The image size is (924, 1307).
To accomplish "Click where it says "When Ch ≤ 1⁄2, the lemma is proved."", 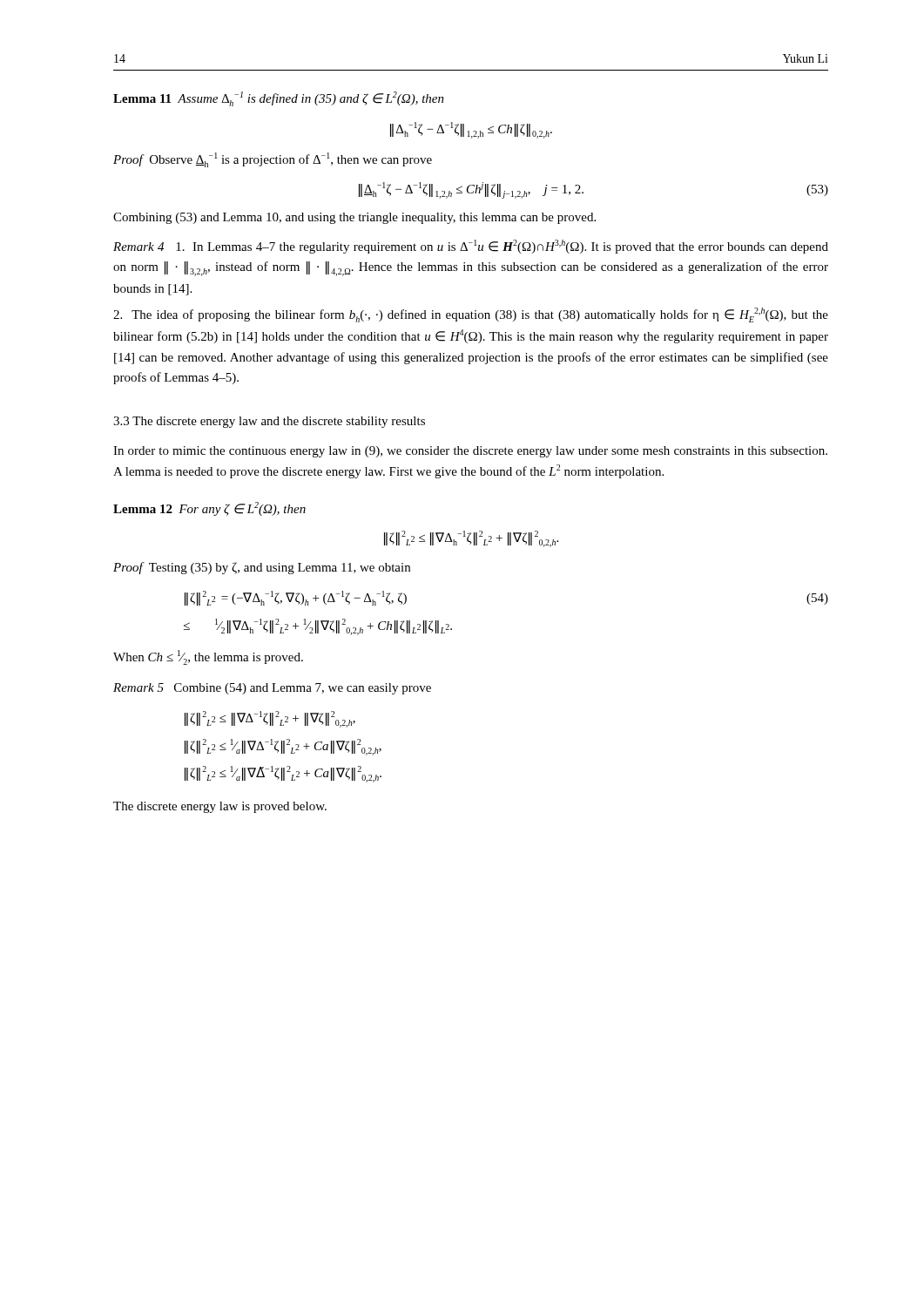I will pos(208,658).
